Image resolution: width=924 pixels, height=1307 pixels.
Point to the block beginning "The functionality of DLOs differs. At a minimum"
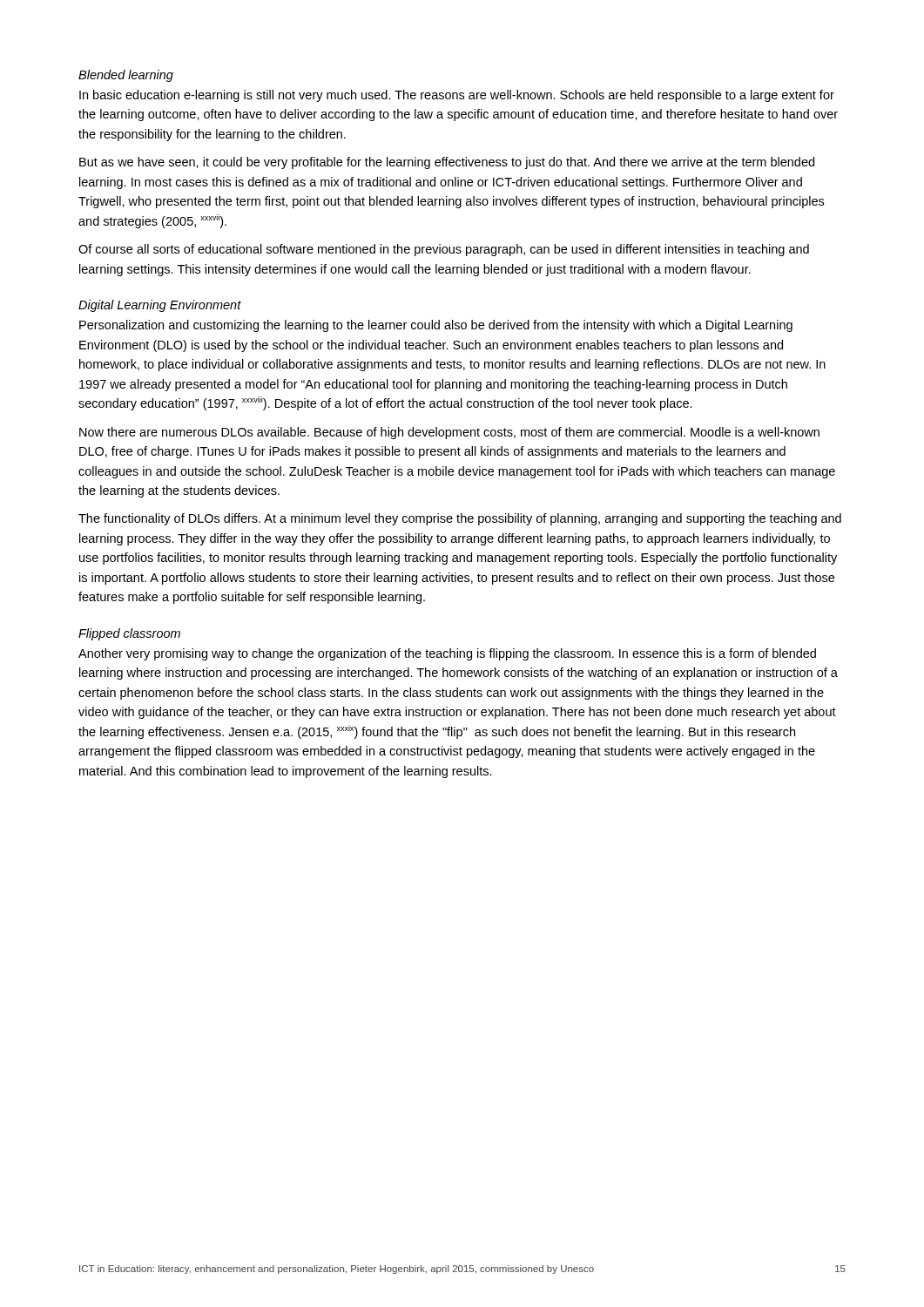(460, 558)
